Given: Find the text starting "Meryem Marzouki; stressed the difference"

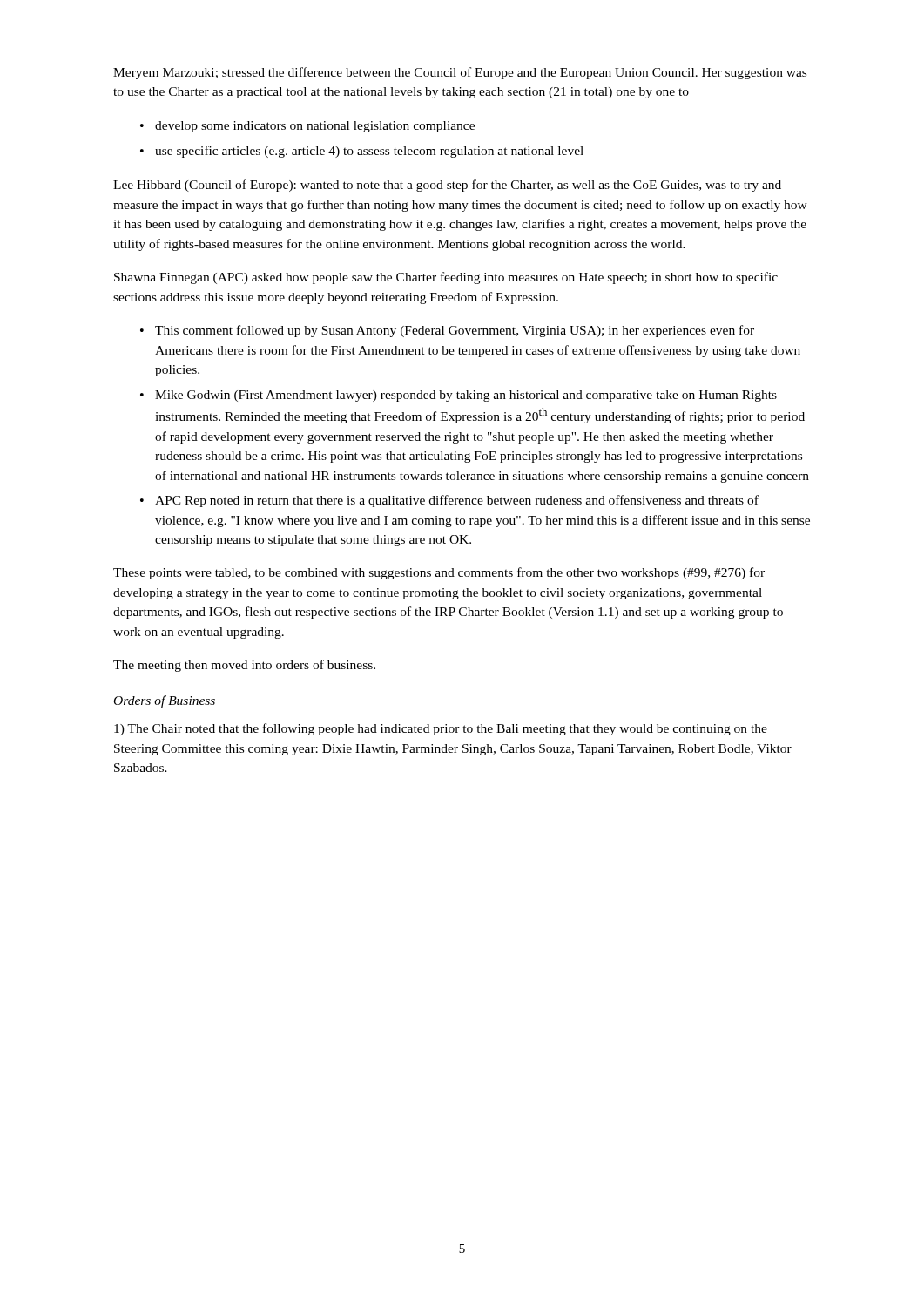Looking at the screenshot, I should tap(460, 82).
